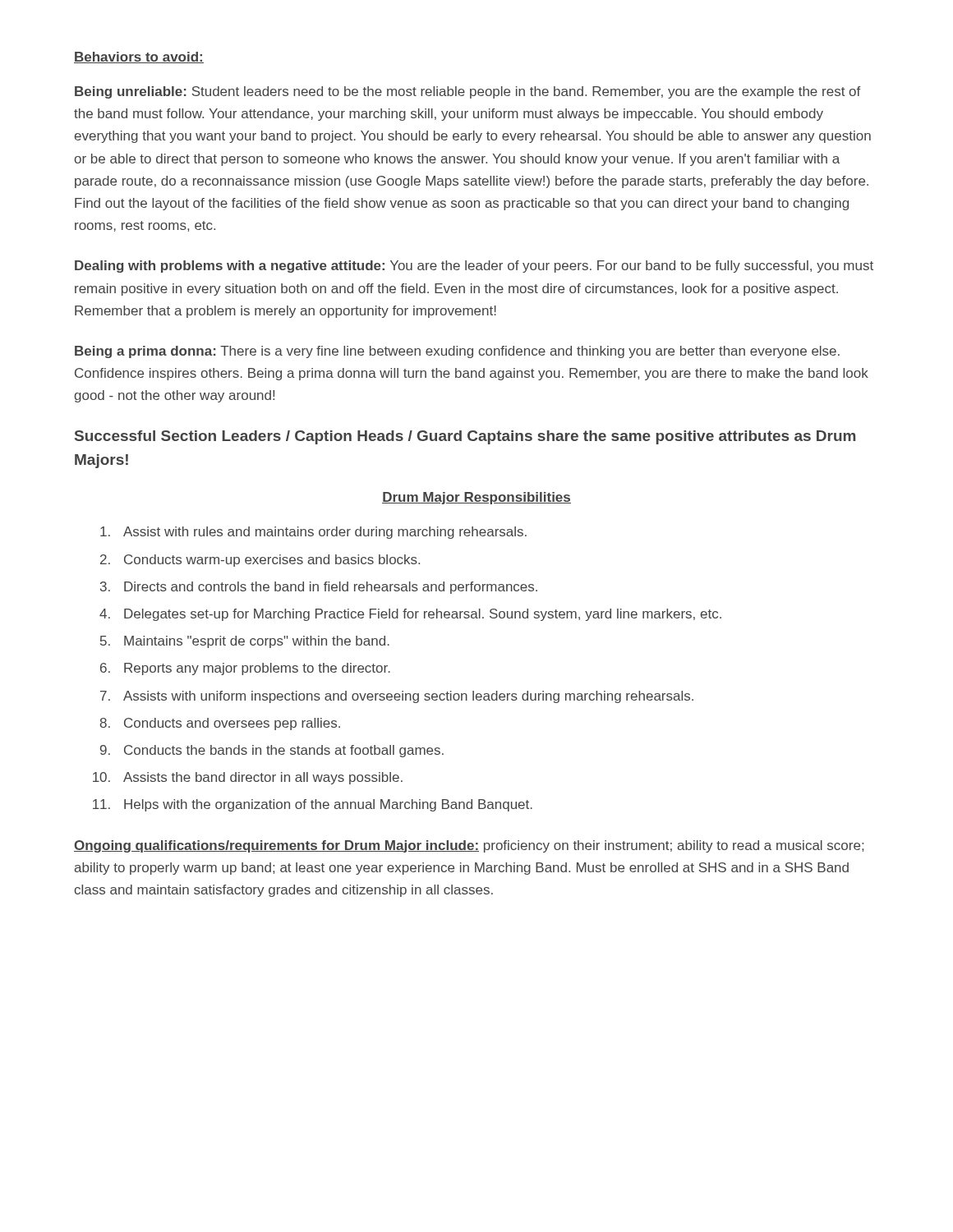Locate the list item with the text "Helps with the organization of the"
Image resolution: width=953 pixels, height=1232 pixels.
(328, 805)
